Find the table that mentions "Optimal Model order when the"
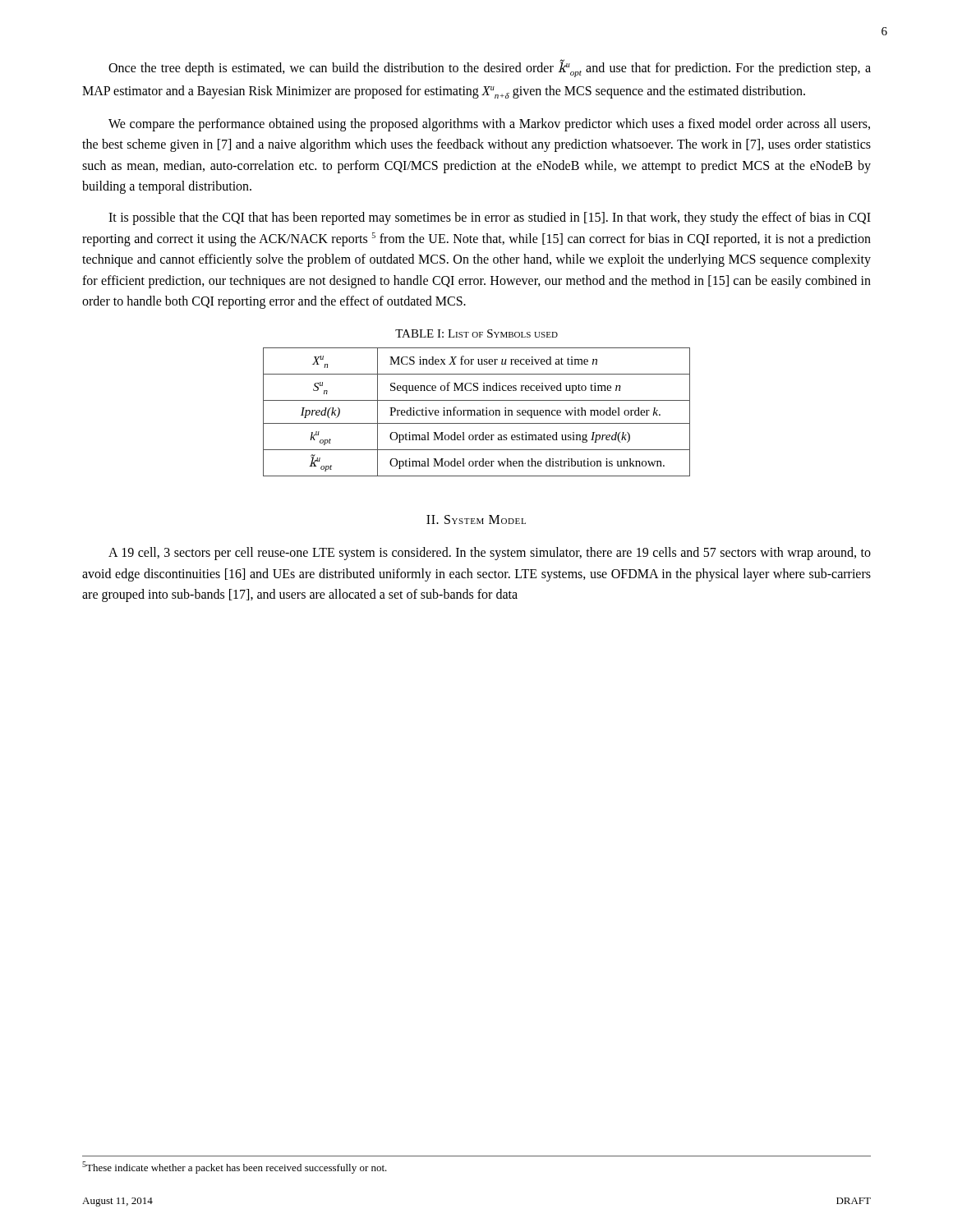The height and width of the screenshot is (1232, 953). click(476, 412)
